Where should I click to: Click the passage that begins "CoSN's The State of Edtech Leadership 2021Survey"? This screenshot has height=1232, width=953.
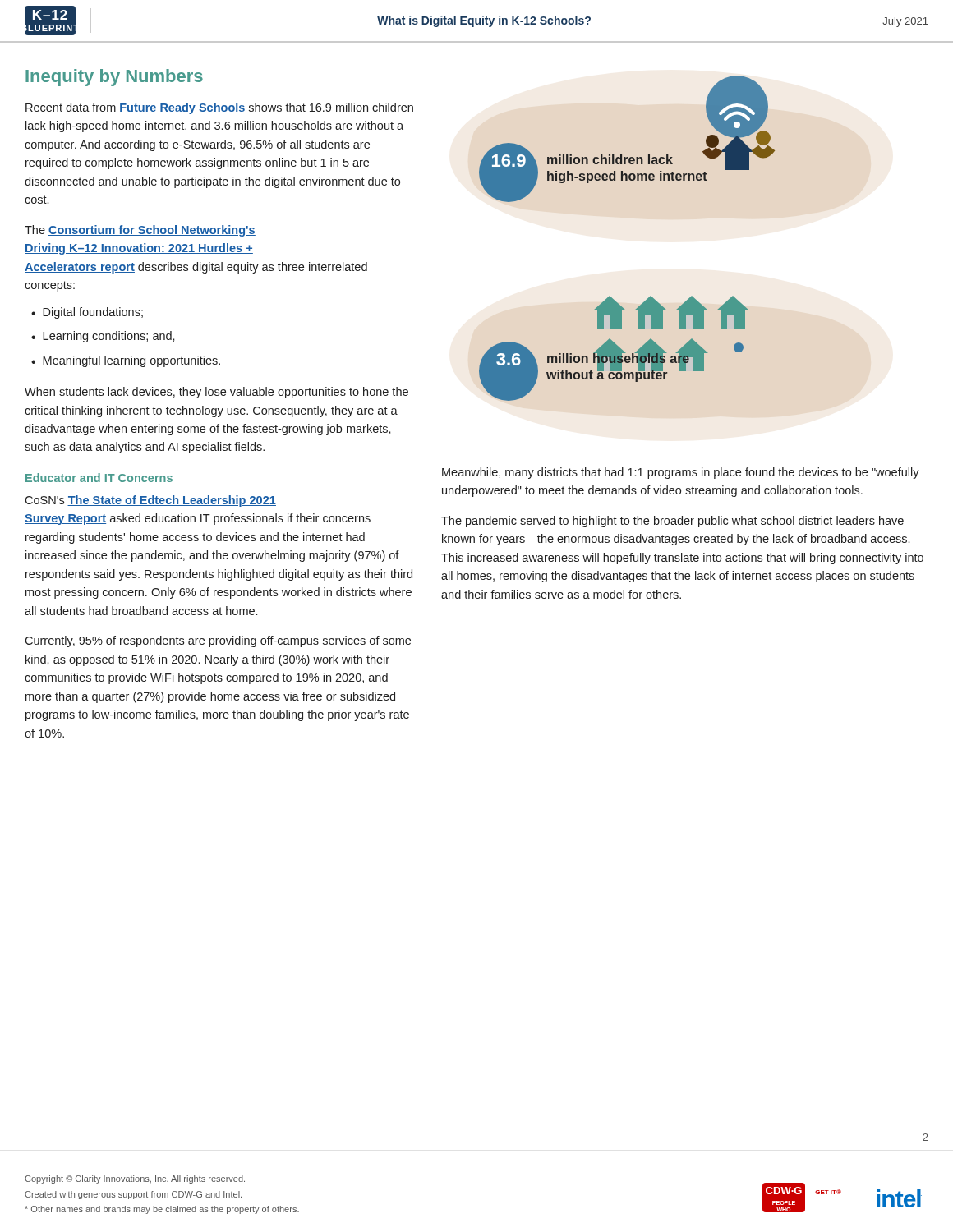pyautogui.click(x=219, y=556)
